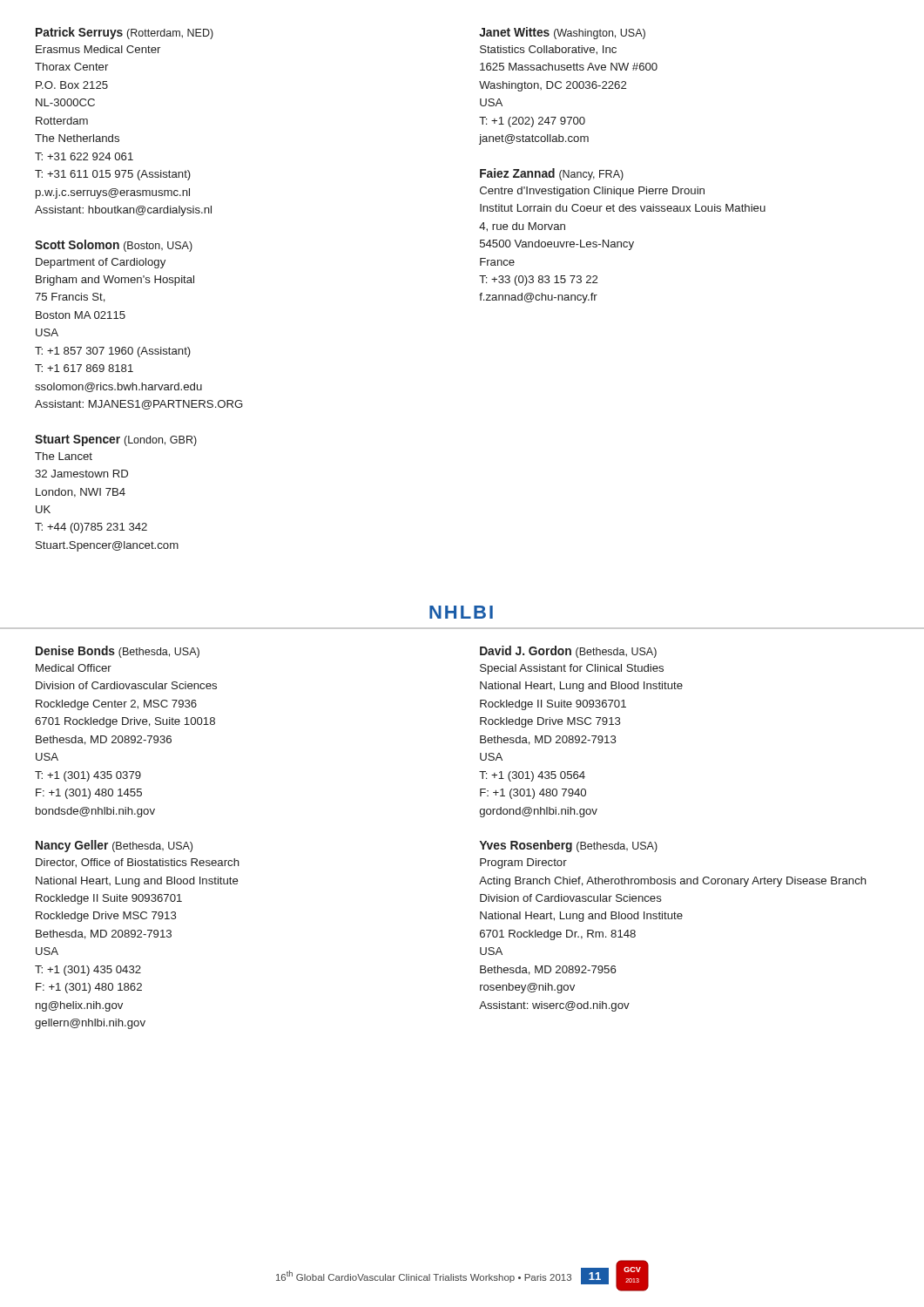Viewport: 924px width, 1307px height.
Task: Point to the block starting "Stuart Spencer (London, GBR) The Lancet"
Action: tap(116, 440)
